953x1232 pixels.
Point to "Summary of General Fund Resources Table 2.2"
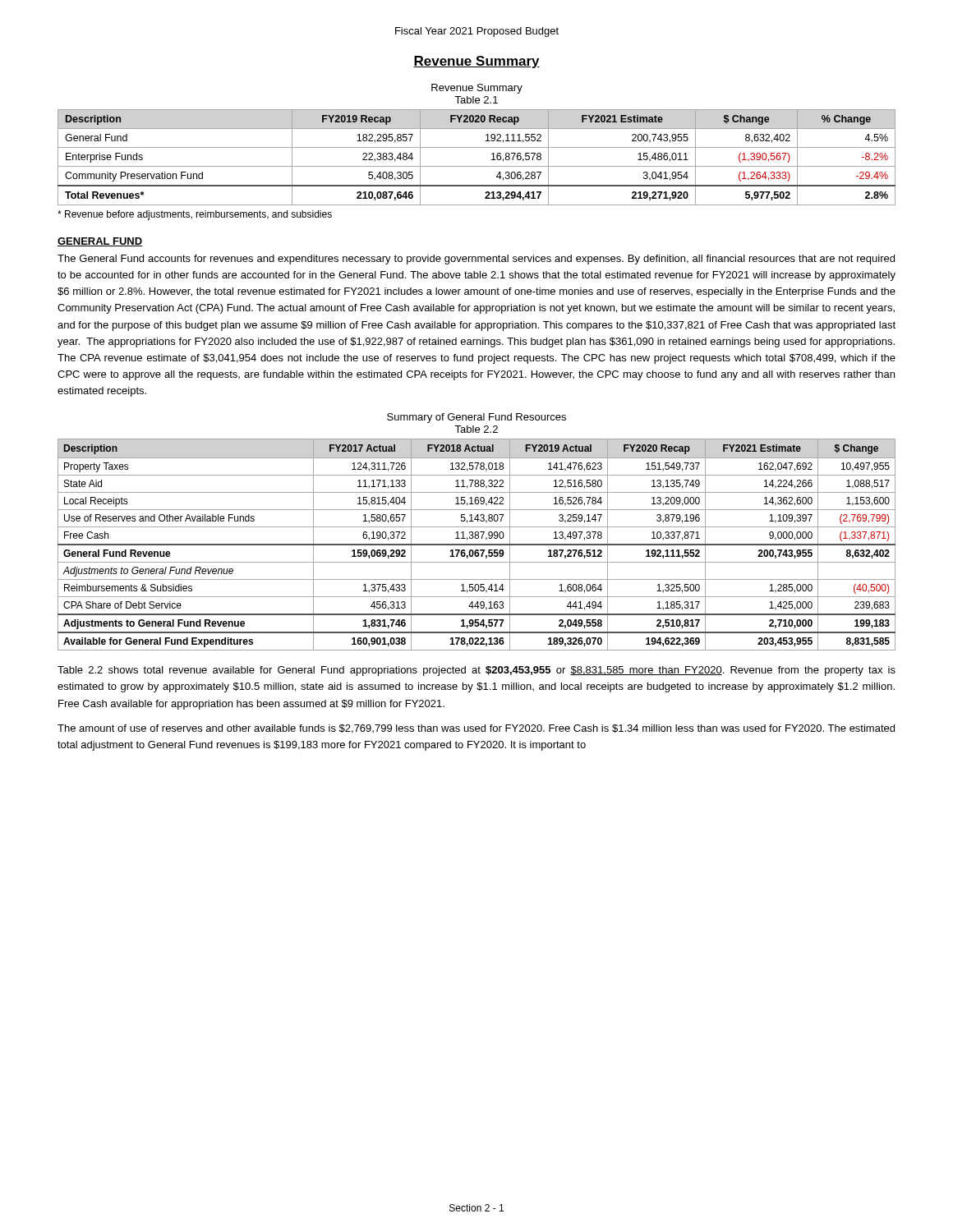[476, 423]
